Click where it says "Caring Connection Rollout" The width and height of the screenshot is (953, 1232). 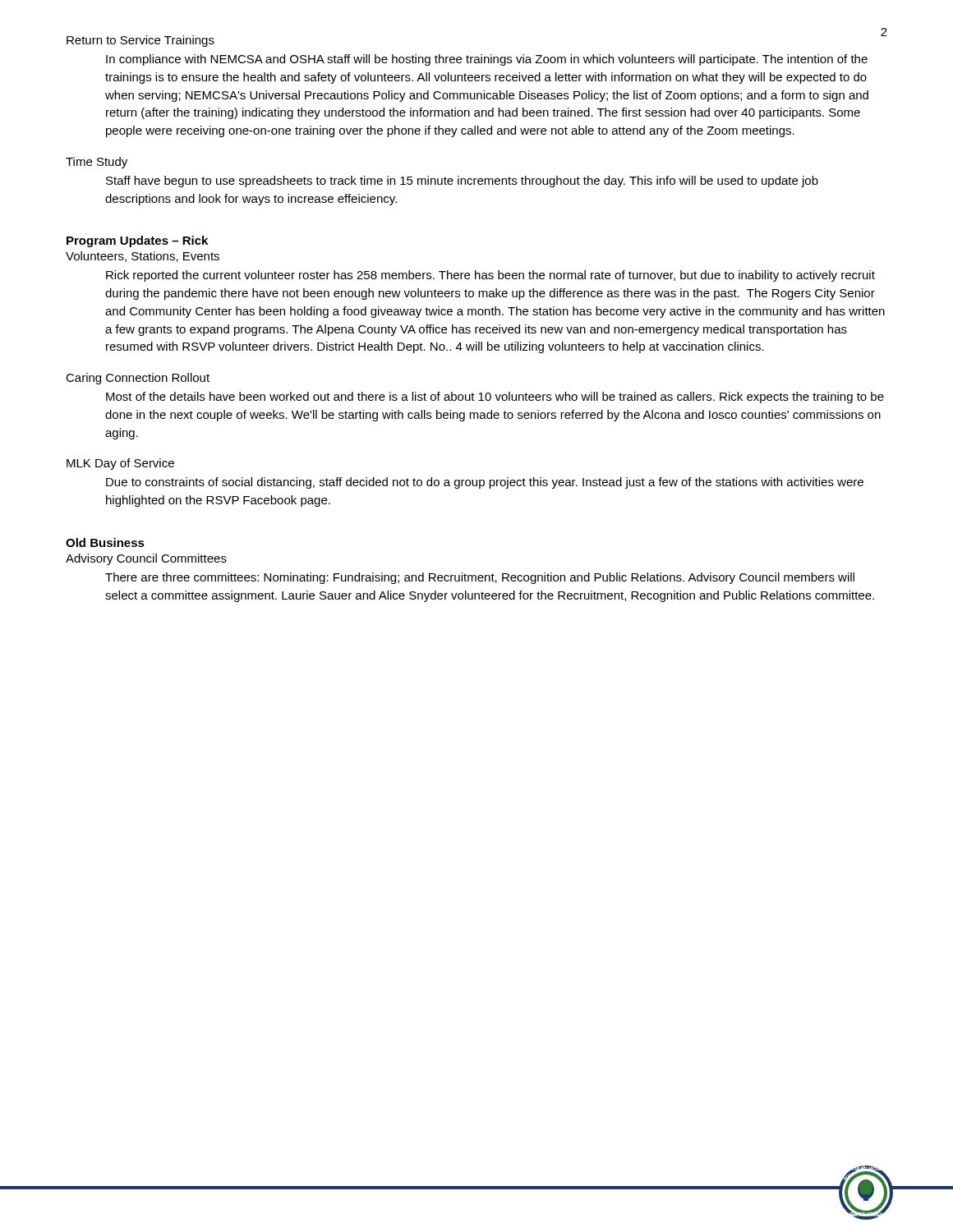tap(138, 377)
